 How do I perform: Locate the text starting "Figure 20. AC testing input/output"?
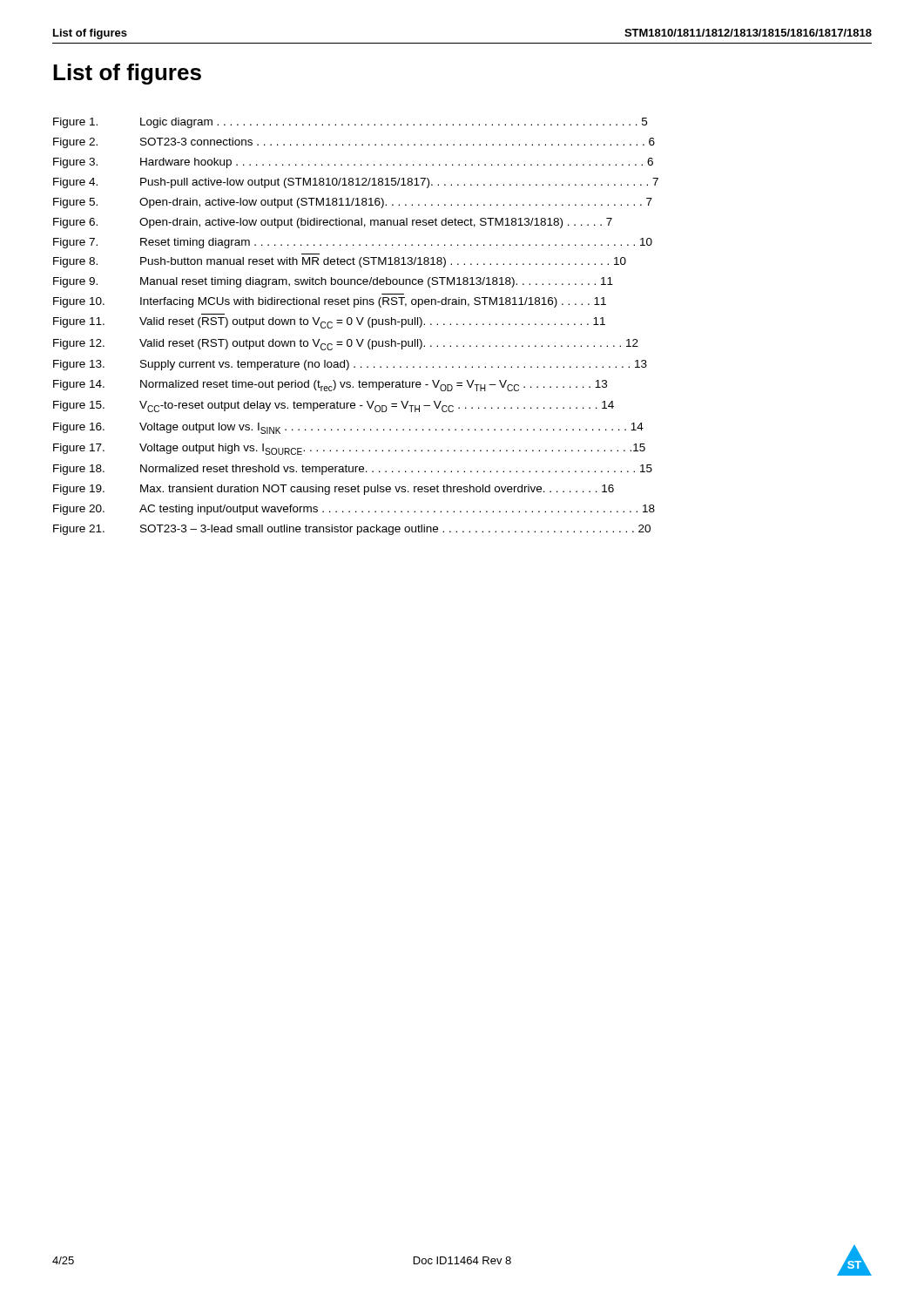pos(462,509)
